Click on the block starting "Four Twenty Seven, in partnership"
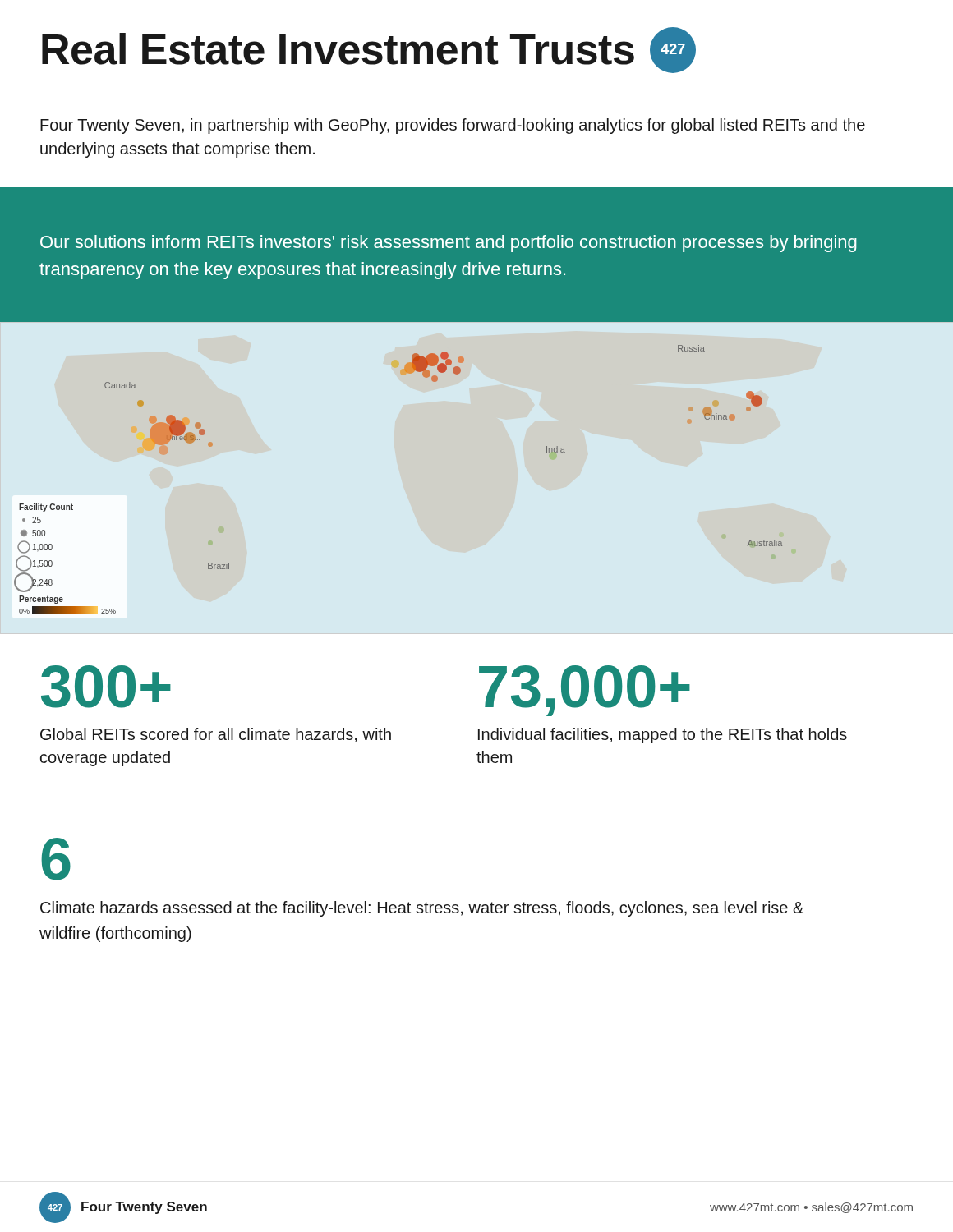 476,137
